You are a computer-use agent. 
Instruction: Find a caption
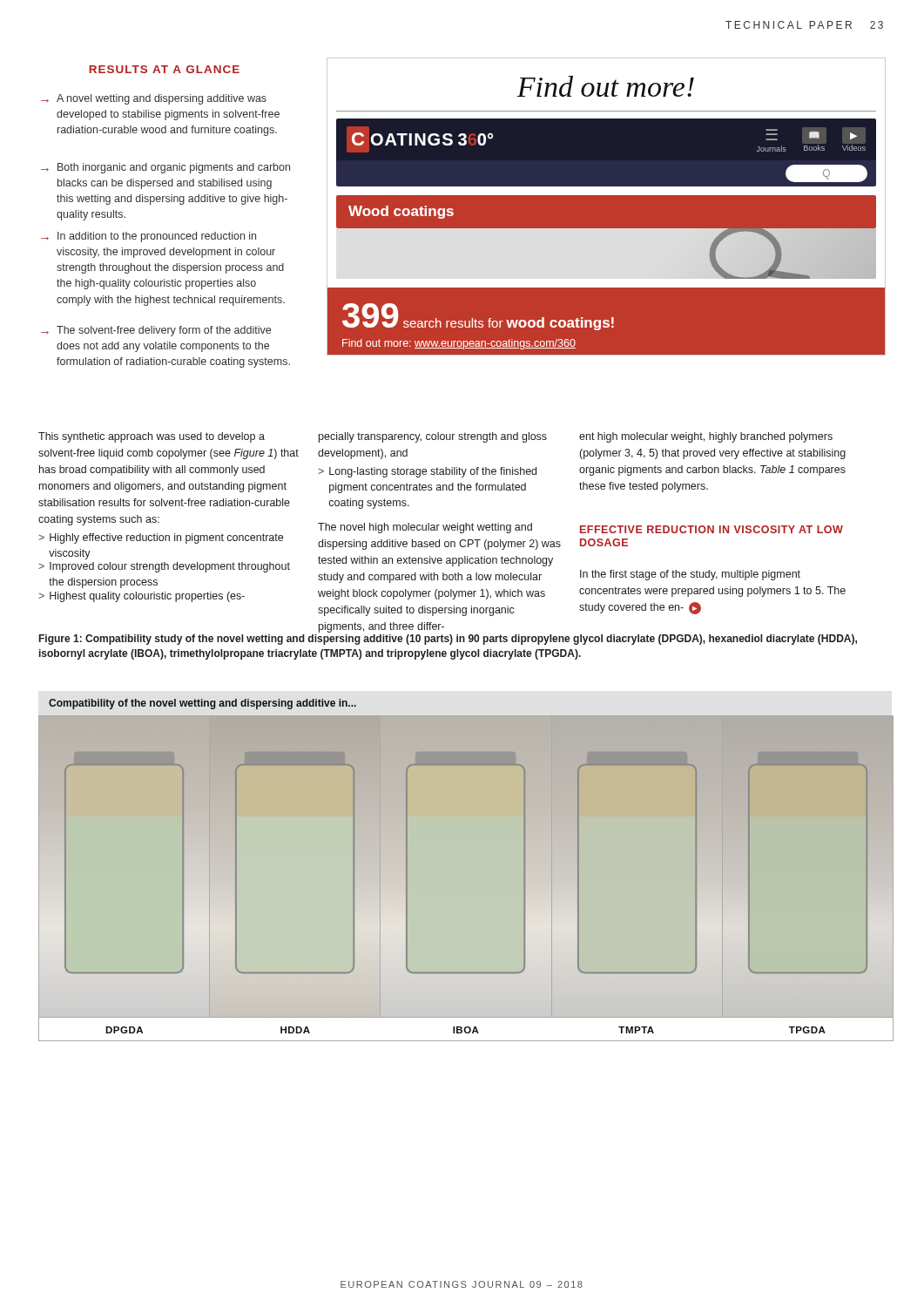tap(448, 646)
